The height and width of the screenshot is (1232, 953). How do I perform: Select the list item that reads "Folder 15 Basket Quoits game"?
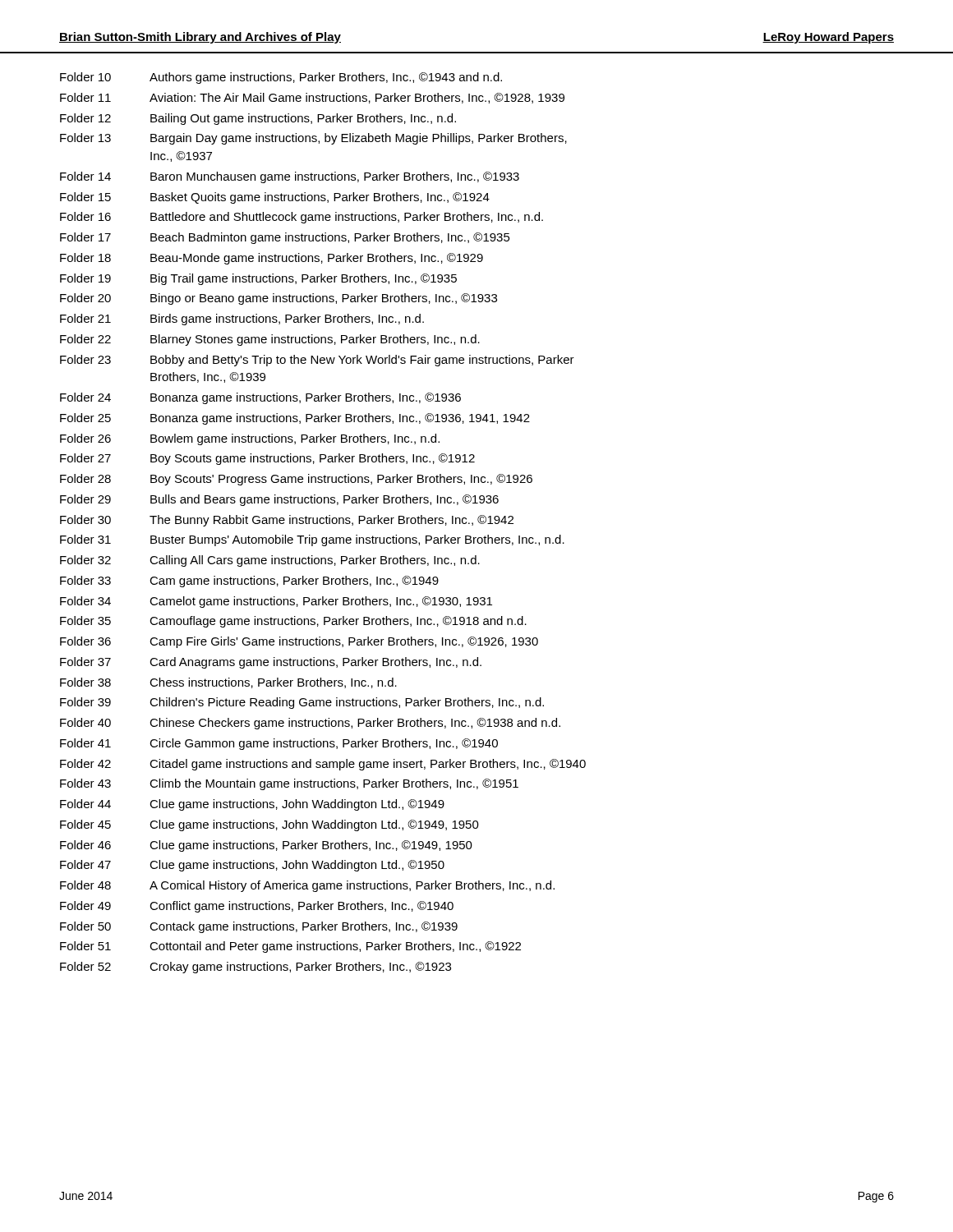476,197
